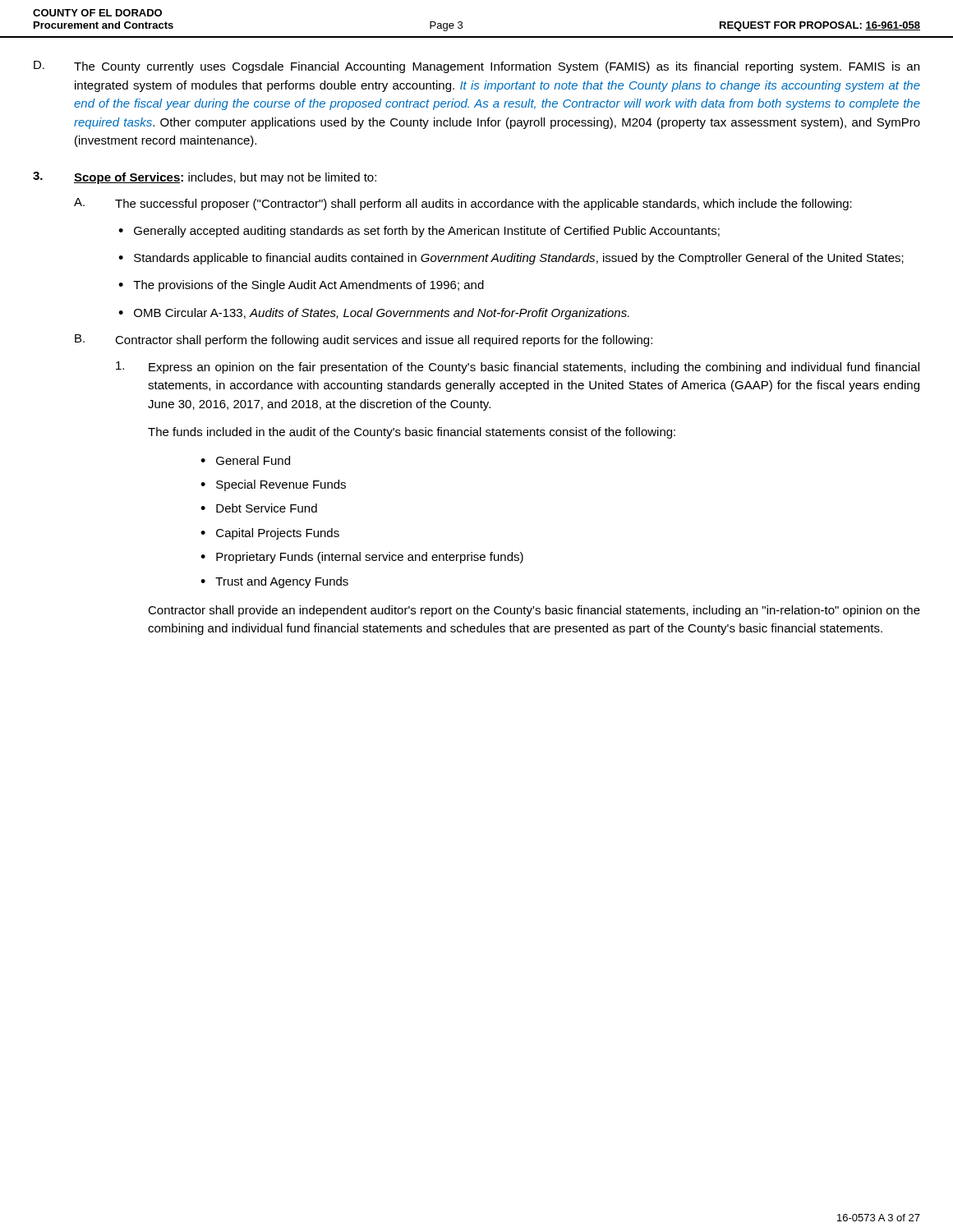Select the text block with the text "Express an opinion on the"
The width and height of the screenshot is (953, 1232).
(518, 385)
